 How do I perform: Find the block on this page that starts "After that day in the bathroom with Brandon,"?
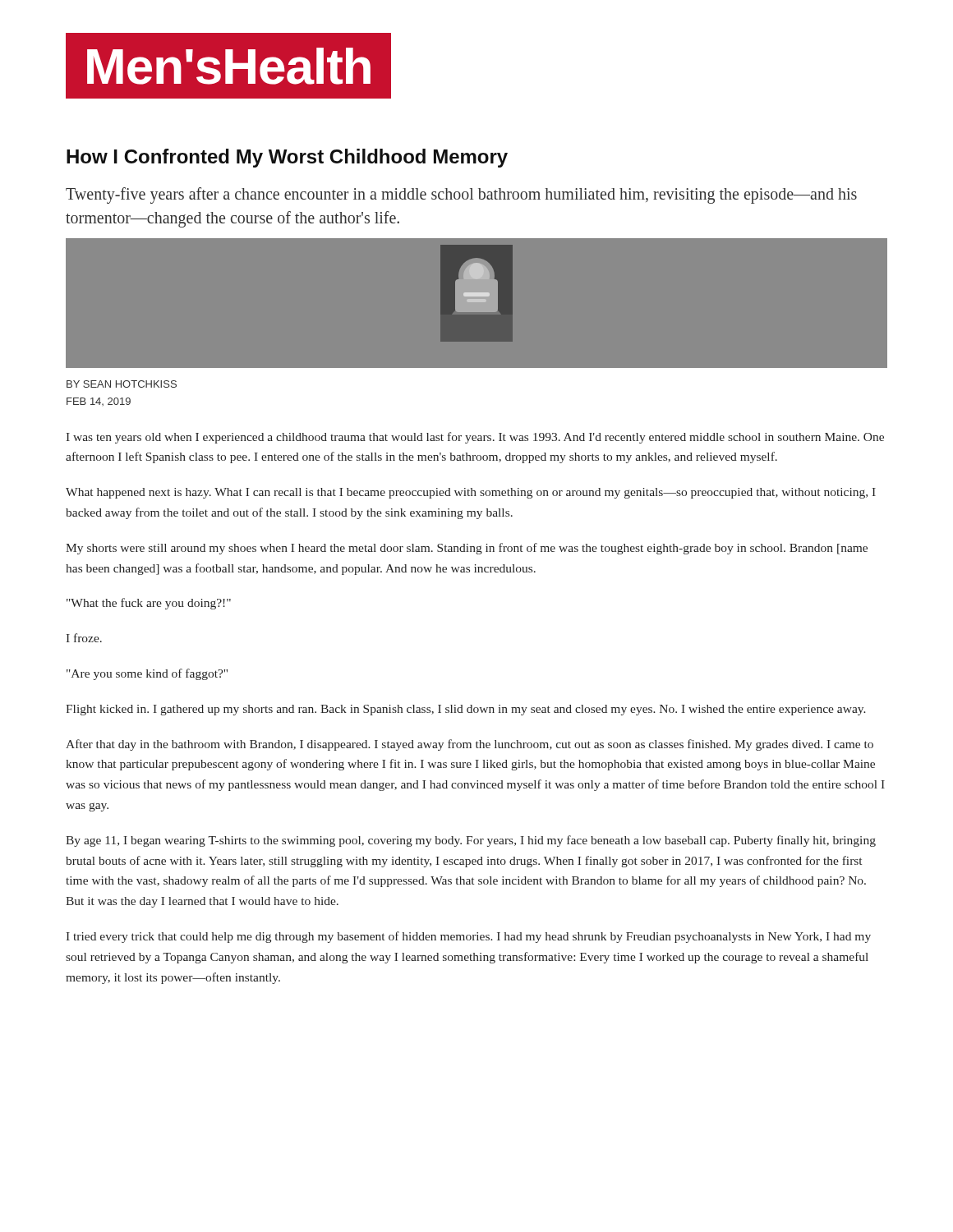pos(475,774)
